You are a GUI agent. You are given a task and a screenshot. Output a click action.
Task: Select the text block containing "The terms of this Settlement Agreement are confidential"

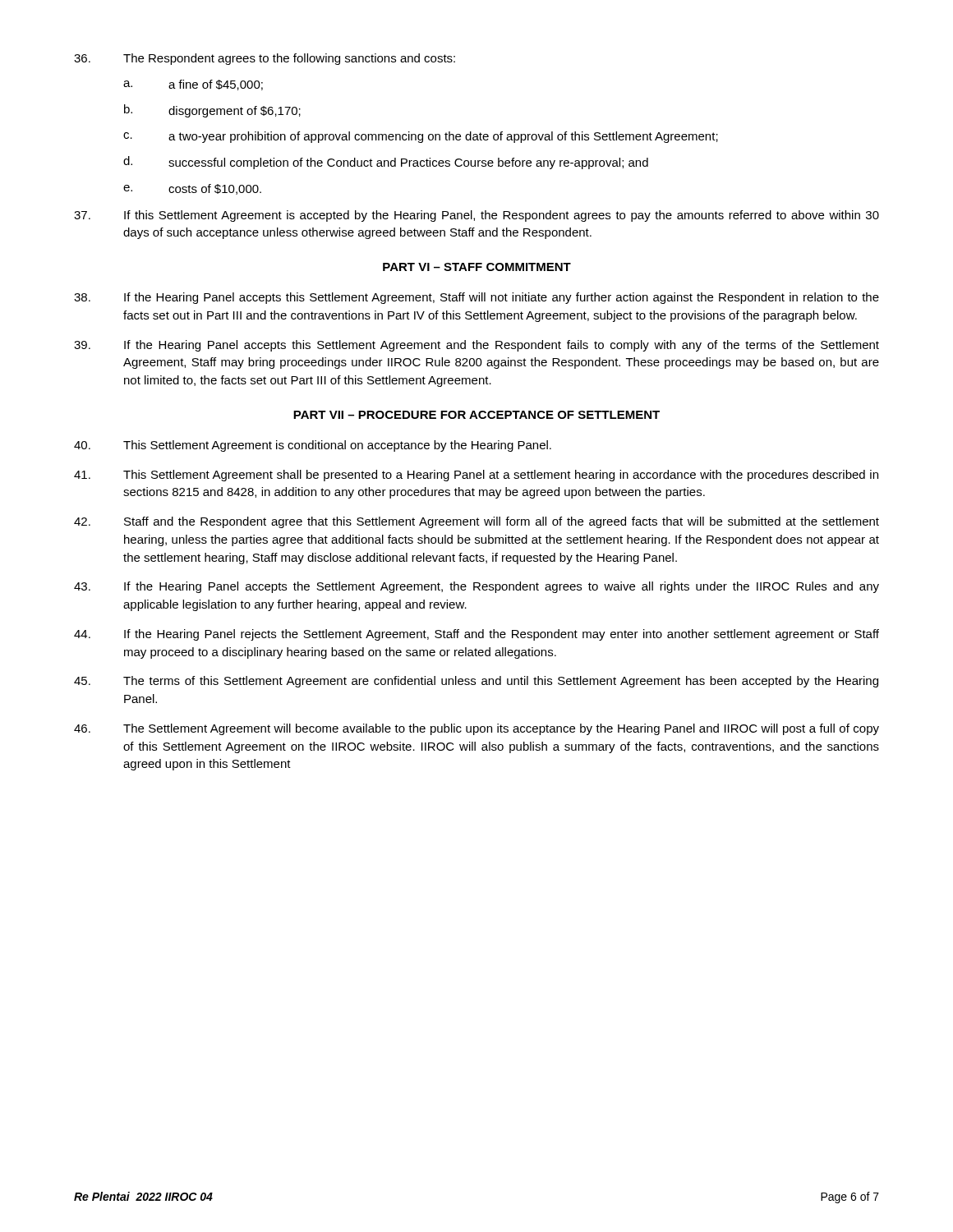[476, 690]
